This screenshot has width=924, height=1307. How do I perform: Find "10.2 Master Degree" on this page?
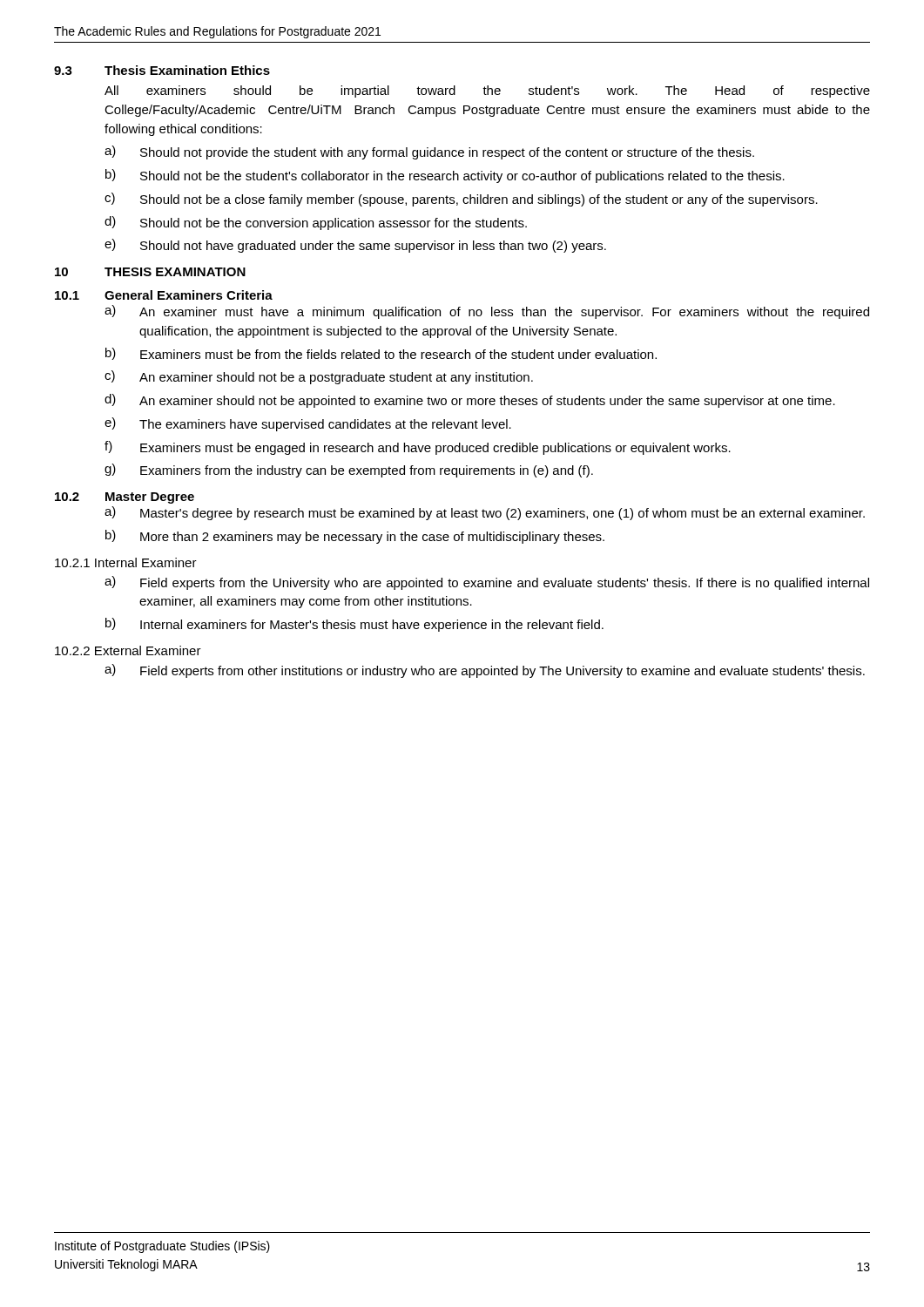click(124, 496)
